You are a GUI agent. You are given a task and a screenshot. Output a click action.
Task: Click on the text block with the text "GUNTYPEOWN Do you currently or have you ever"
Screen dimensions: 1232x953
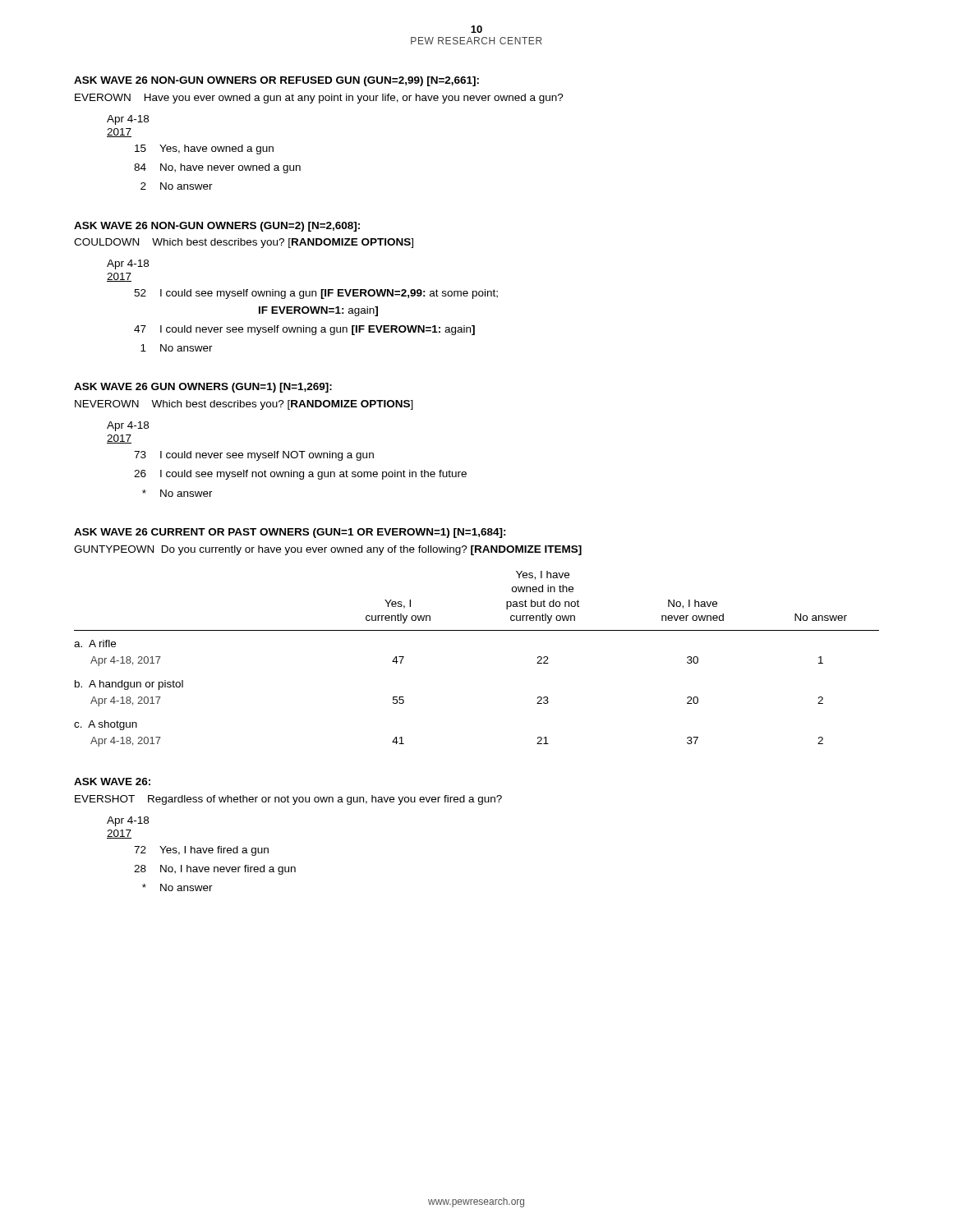pos(328,549)
